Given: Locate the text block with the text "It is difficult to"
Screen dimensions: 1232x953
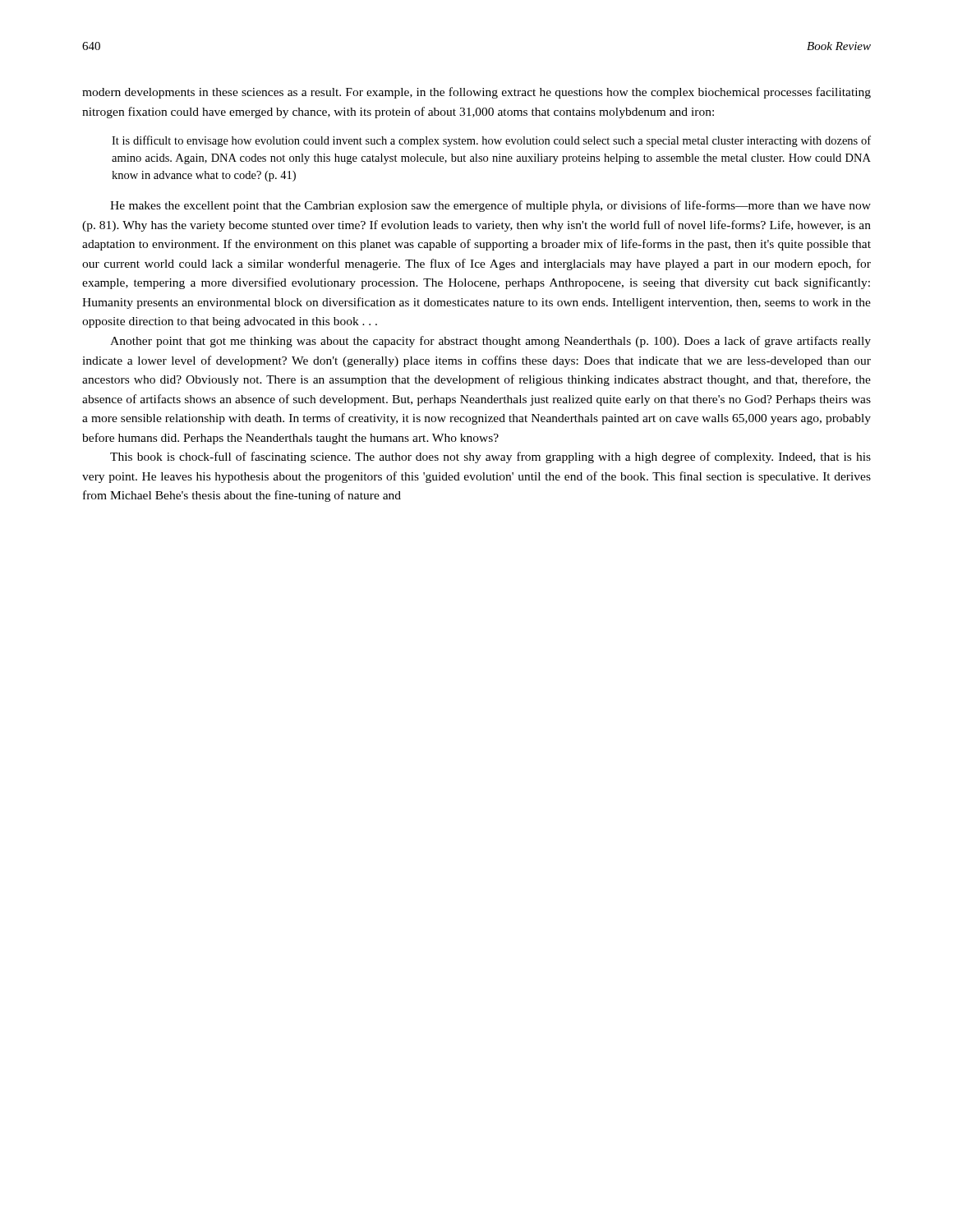Looking at the screenshot, I should tap(491, 158).
